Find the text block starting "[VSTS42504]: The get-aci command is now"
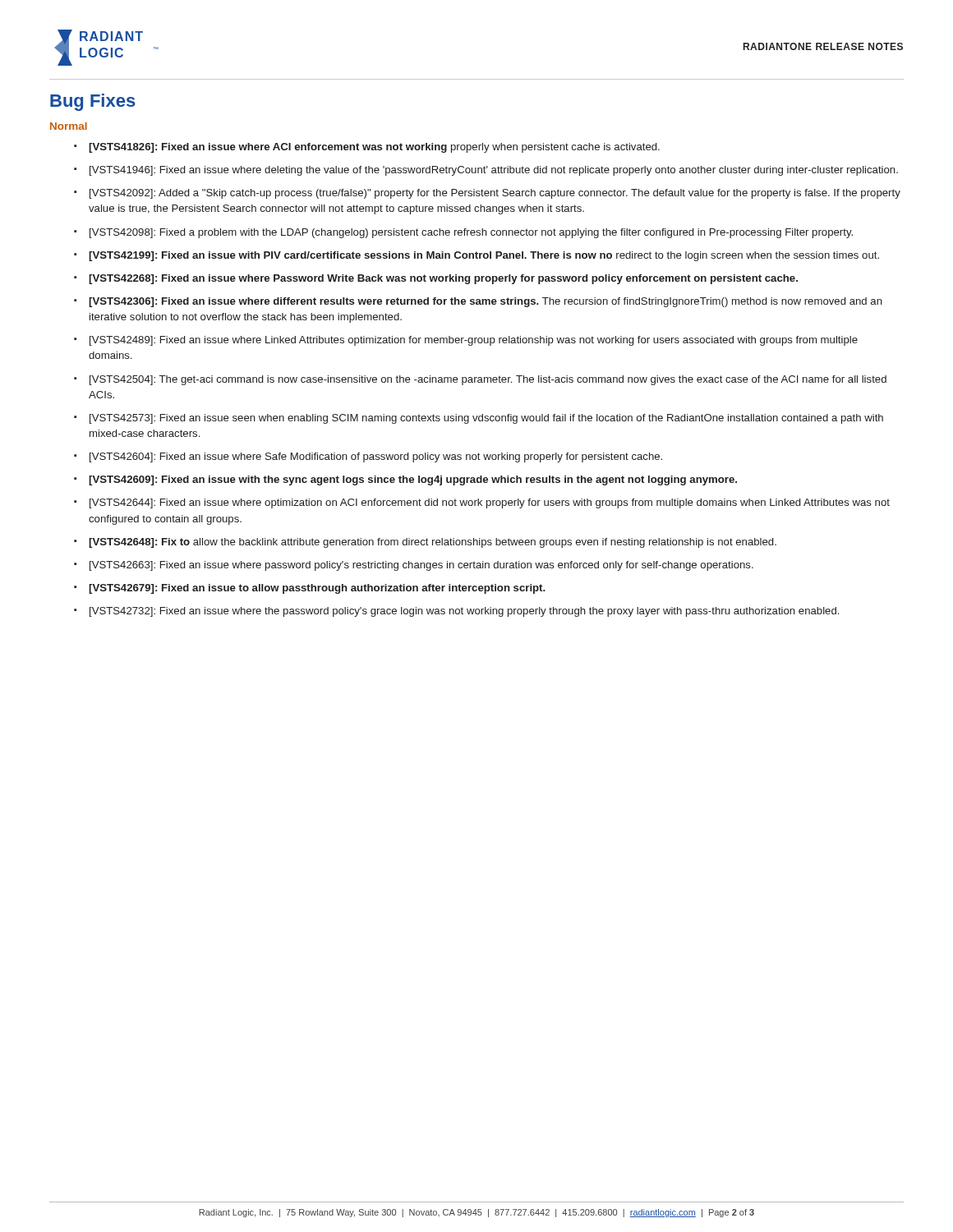Image resolution: width=953 pixels, height=1232 pixels. coord(488,387)
